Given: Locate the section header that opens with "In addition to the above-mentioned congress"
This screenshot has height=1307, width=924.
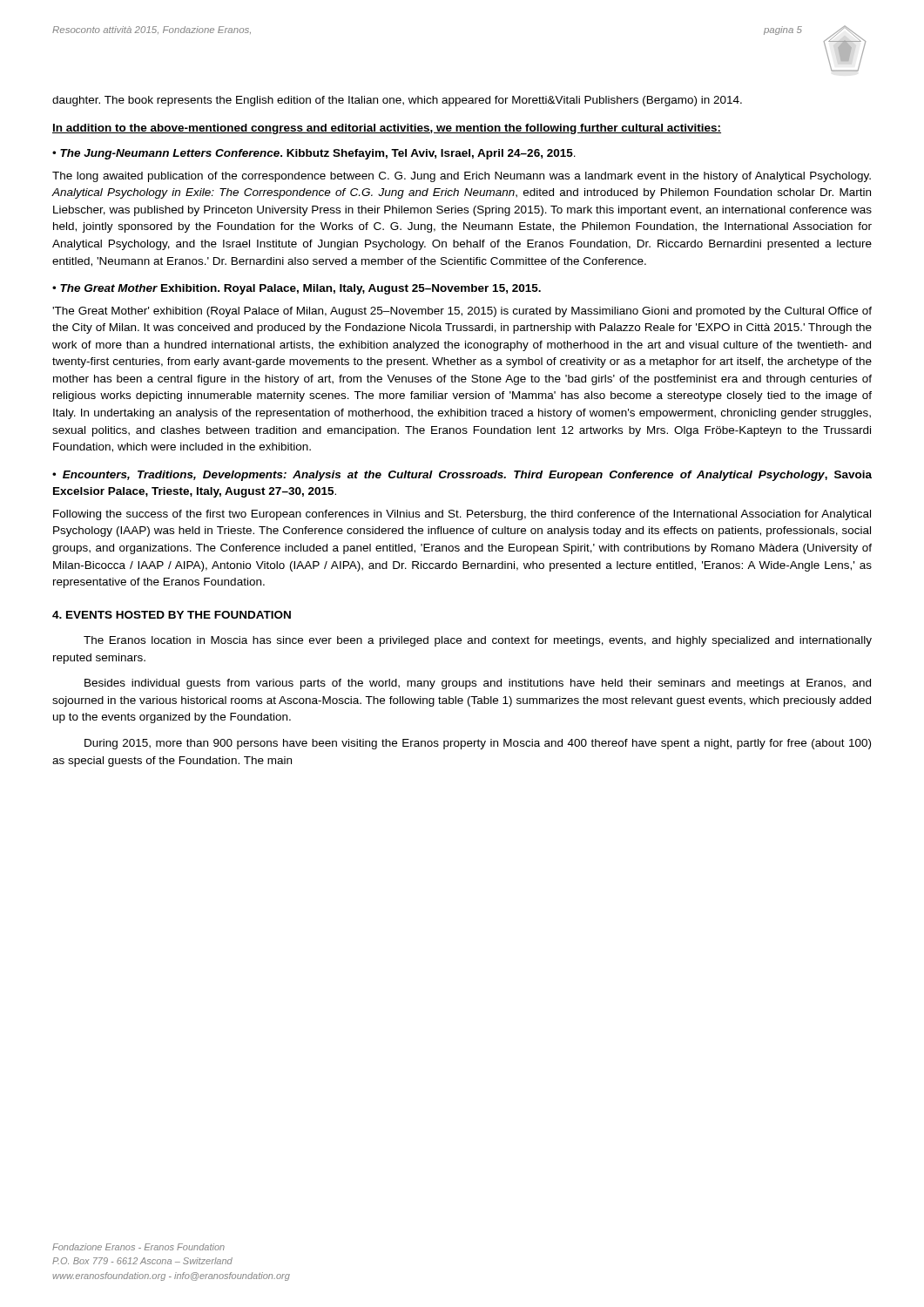Looking at the screenshot, I should coord(462,127).
